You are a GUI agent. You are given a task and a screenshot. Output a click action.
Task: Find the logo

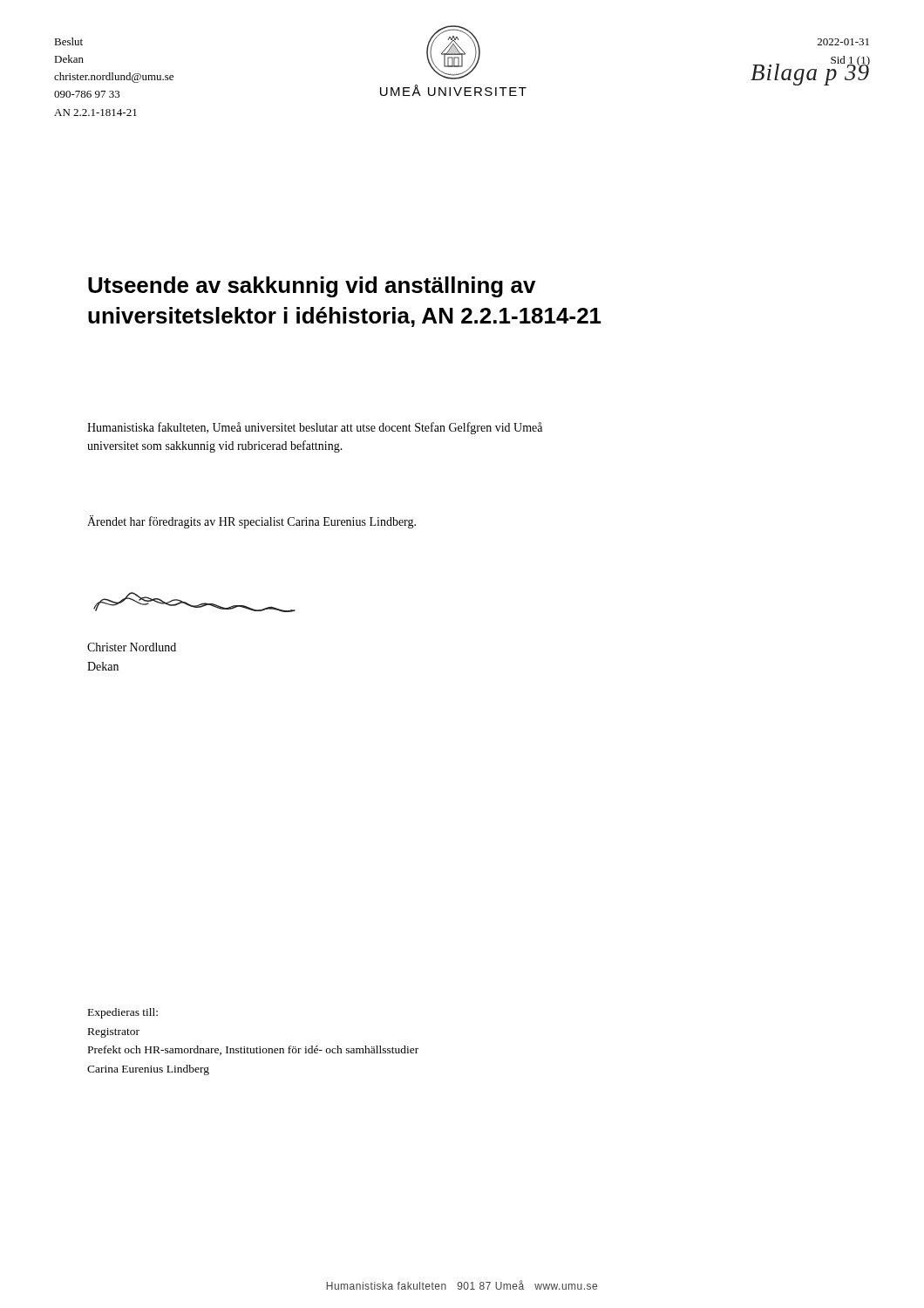pos(453,61)
